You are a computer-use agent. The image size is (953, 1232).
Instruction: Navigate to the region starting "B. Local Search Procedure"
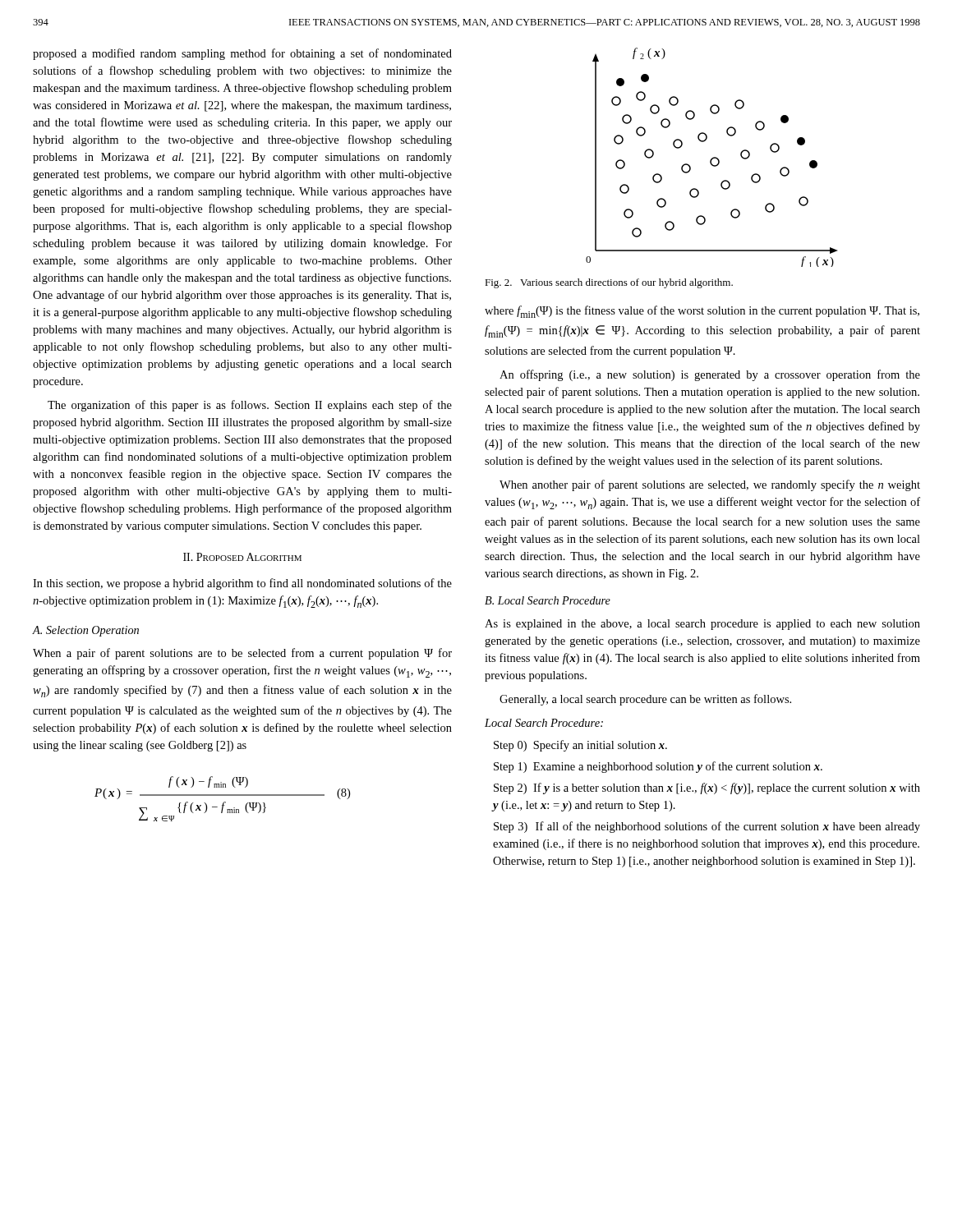548,600
